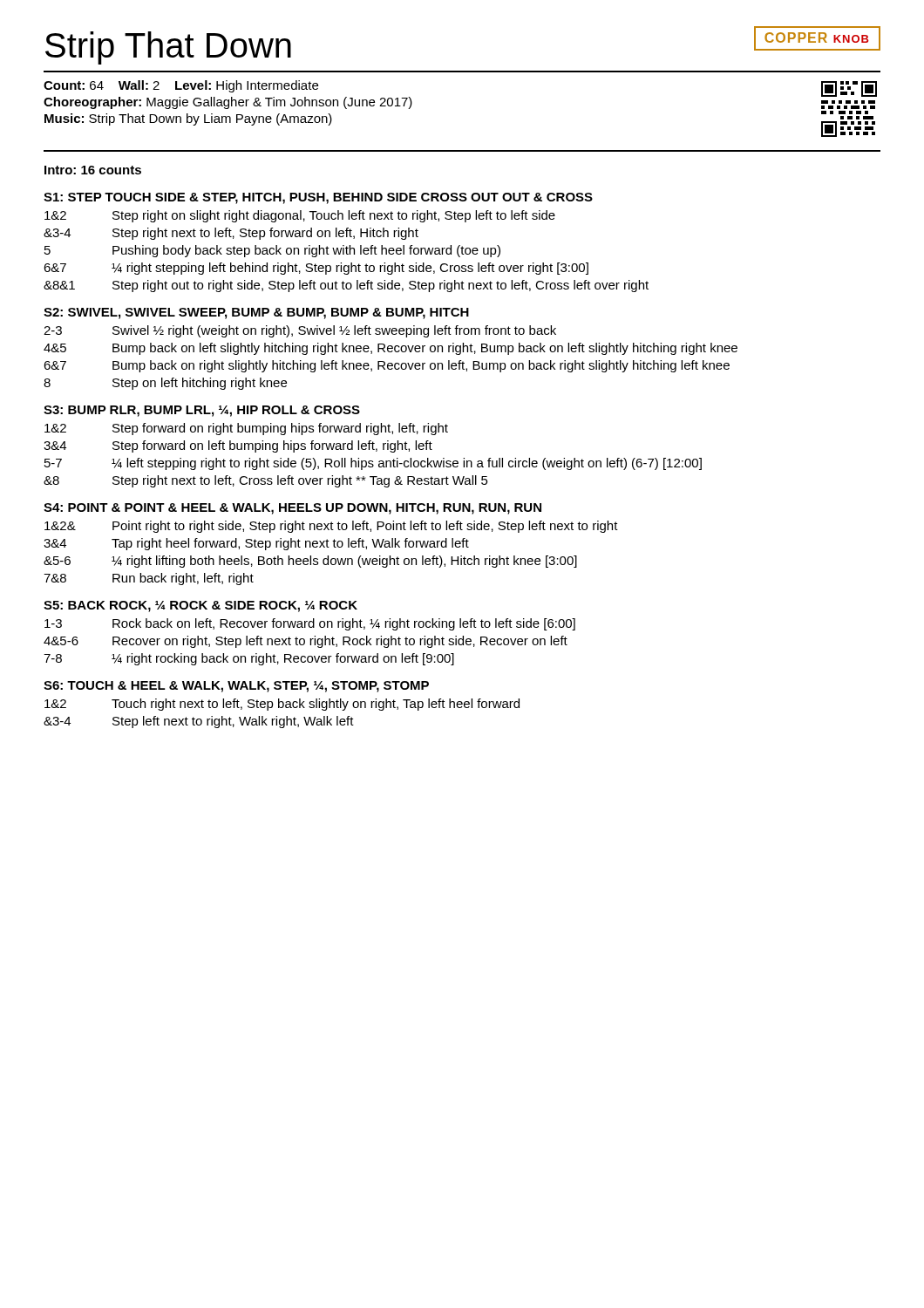
Task: Find the block on this page that starts "7-8¼ right rocking back on"
Action: [x=462, y=658]
